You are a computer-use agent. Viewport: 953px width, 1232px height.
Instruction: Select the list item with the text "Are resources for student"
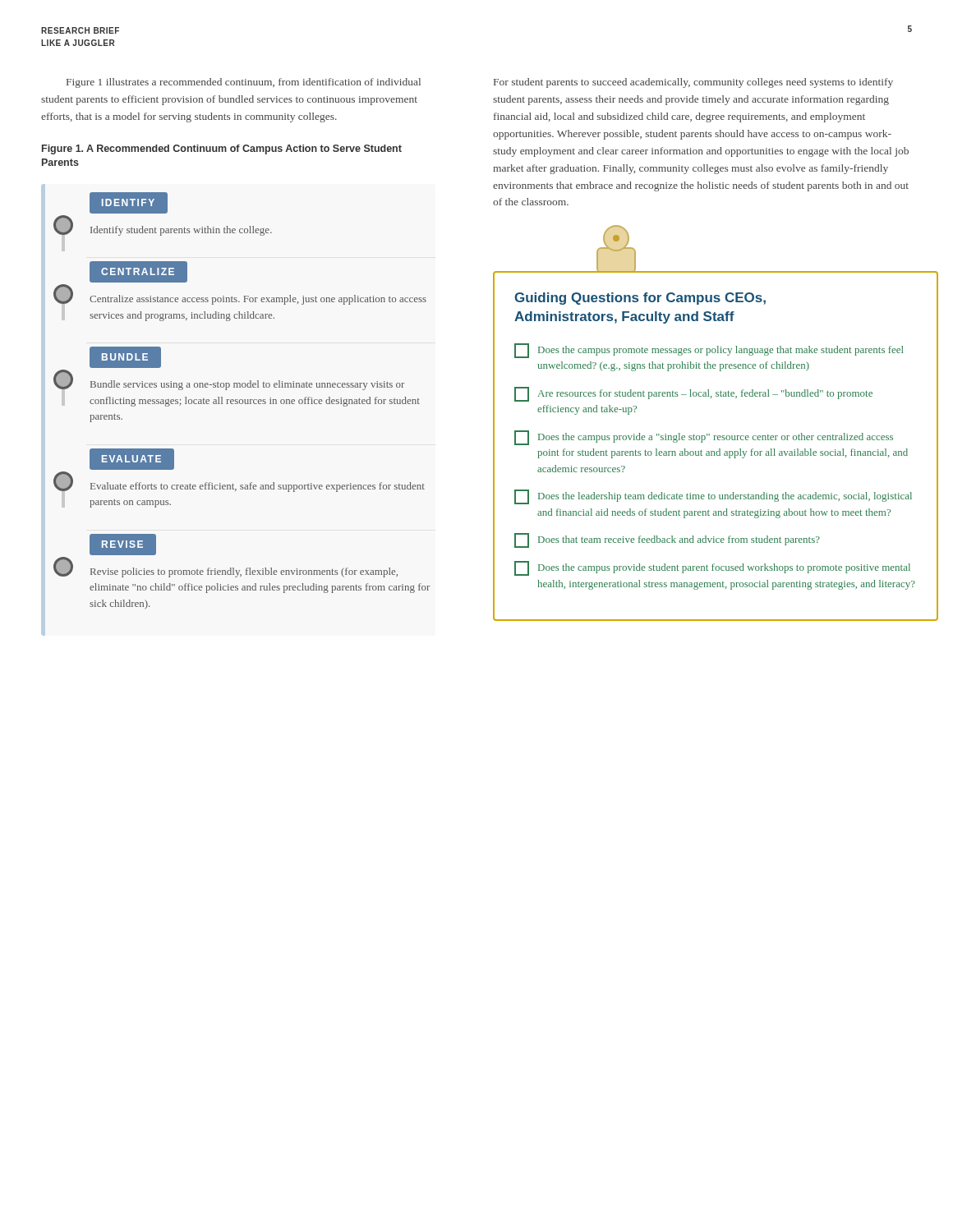[716, 401]
